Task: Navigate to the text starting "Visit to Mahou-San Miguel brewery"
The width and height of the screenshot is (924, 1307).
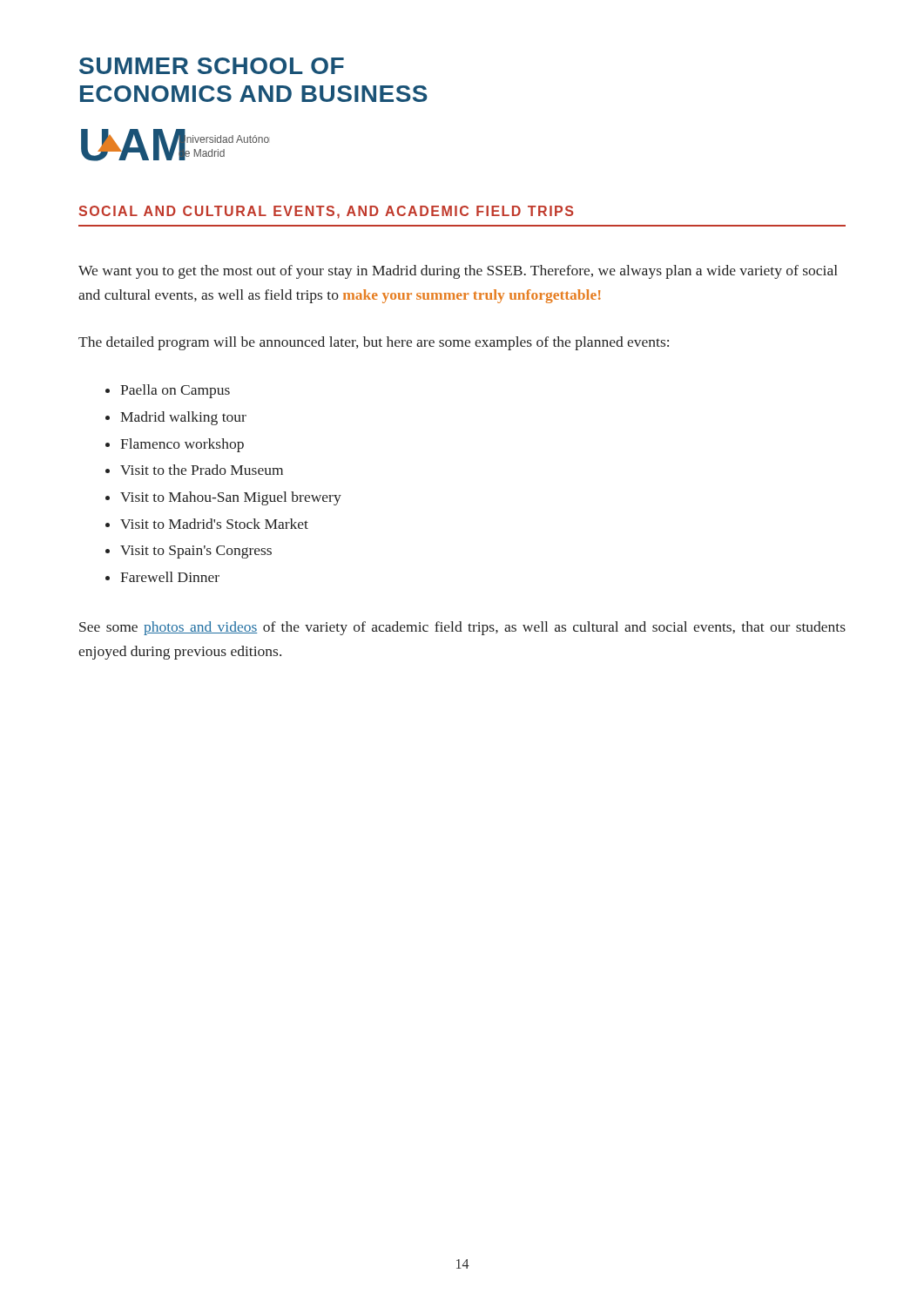Action: 231,497
